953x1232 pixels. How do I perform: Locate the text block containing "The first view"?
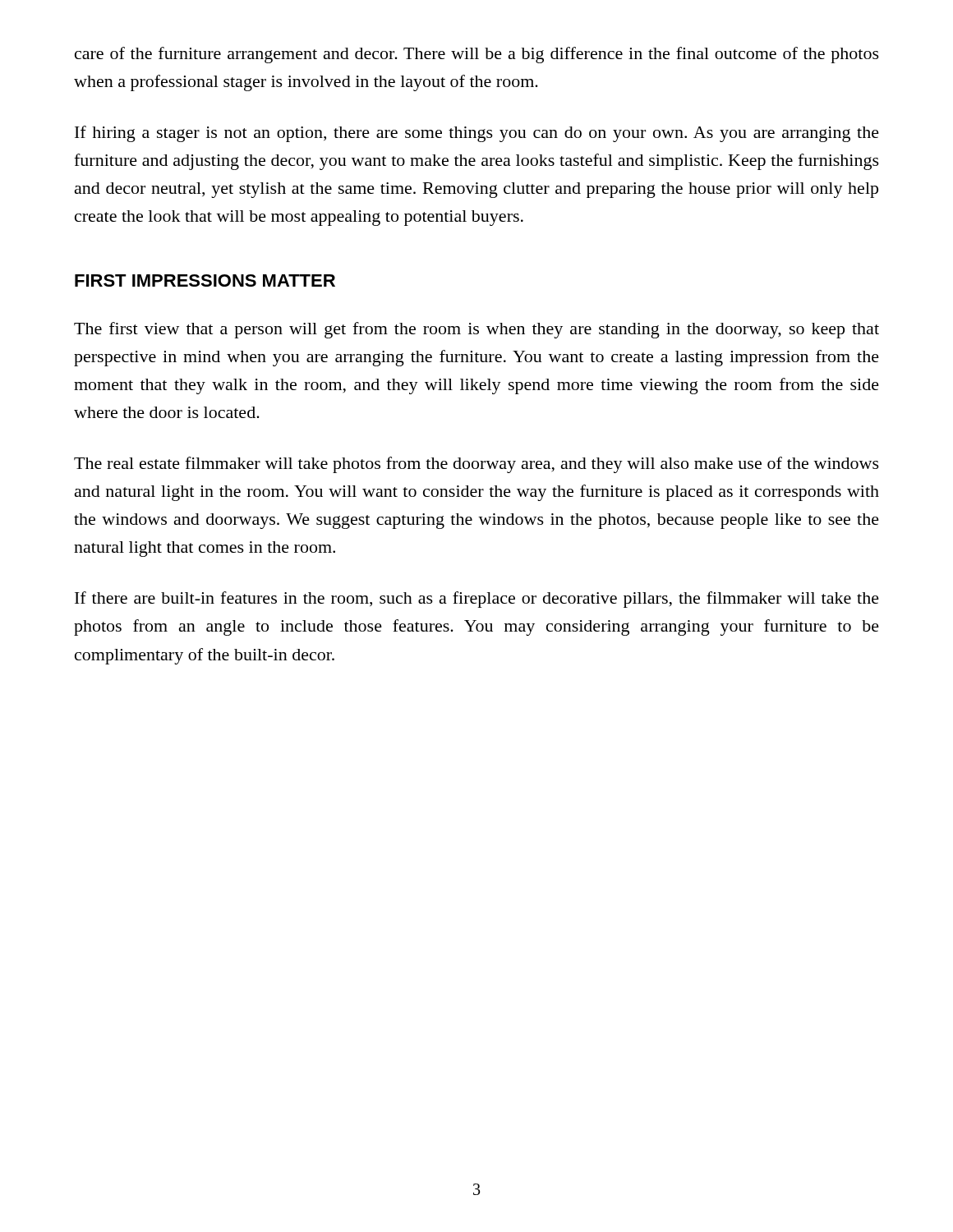point(476,370)
